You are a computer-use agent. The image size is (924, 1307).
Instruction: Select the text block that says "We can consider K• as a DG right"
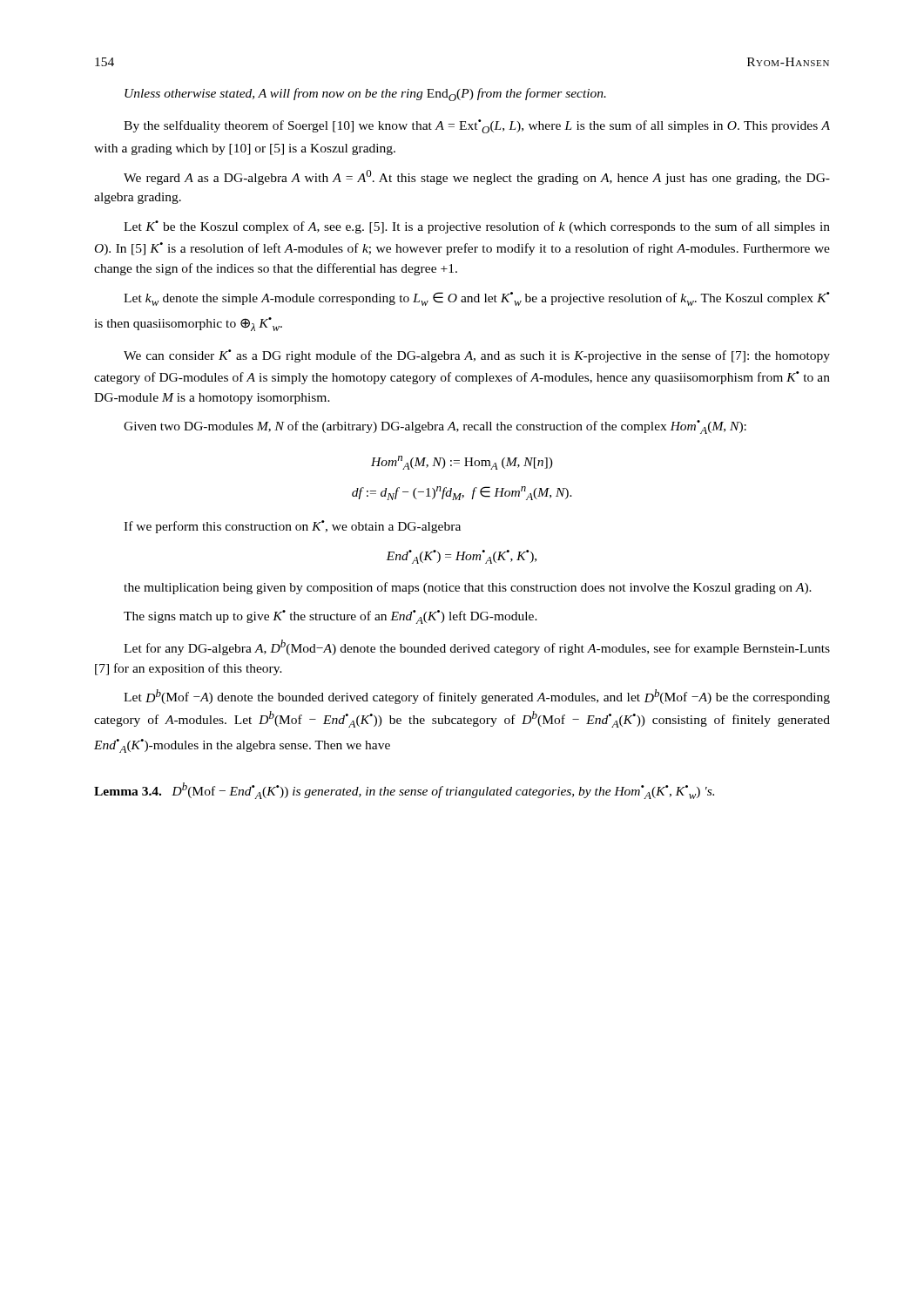point(462,375)
